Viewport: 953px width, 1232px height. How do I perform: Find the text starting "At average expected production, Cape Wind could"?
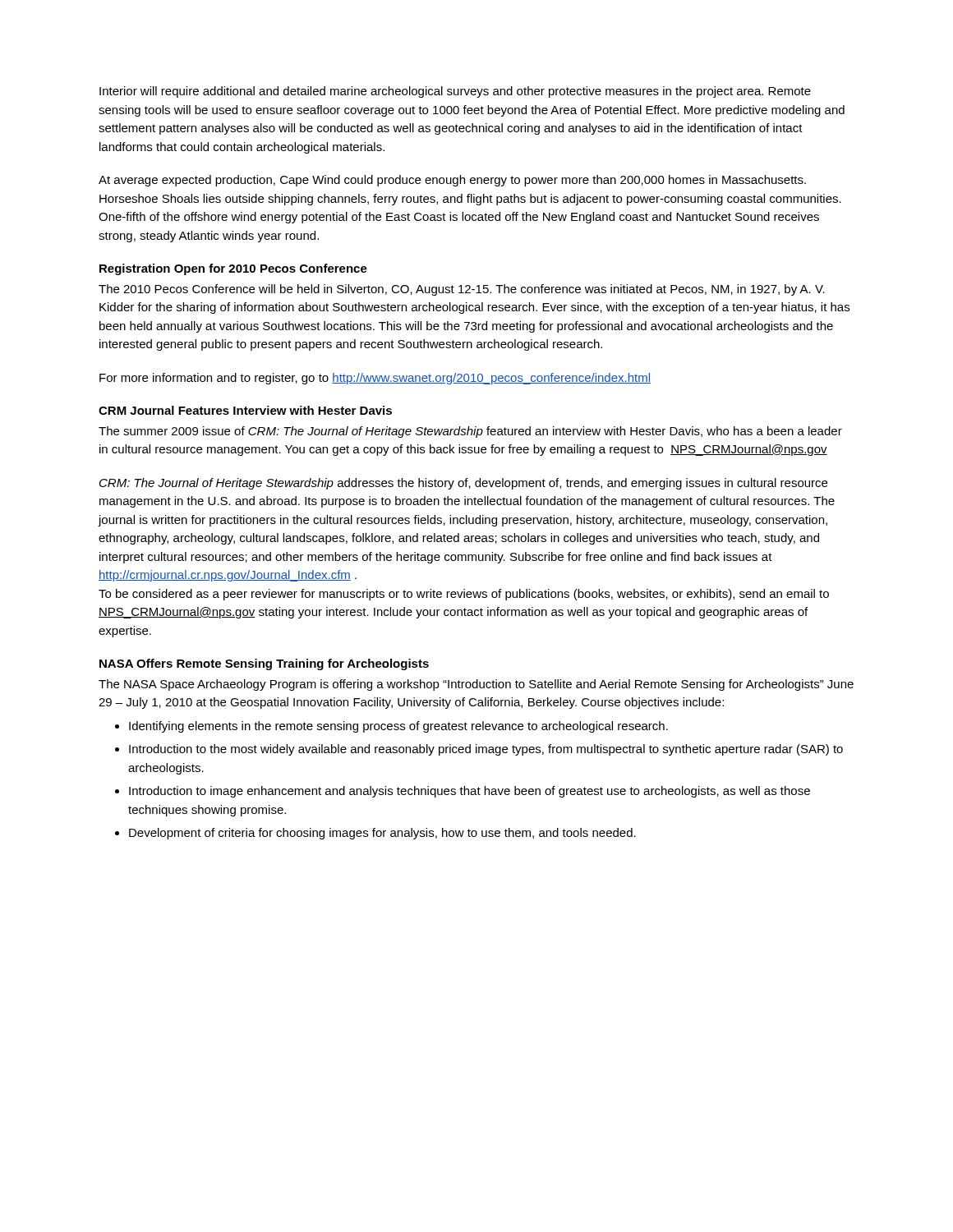pos(470,207)
